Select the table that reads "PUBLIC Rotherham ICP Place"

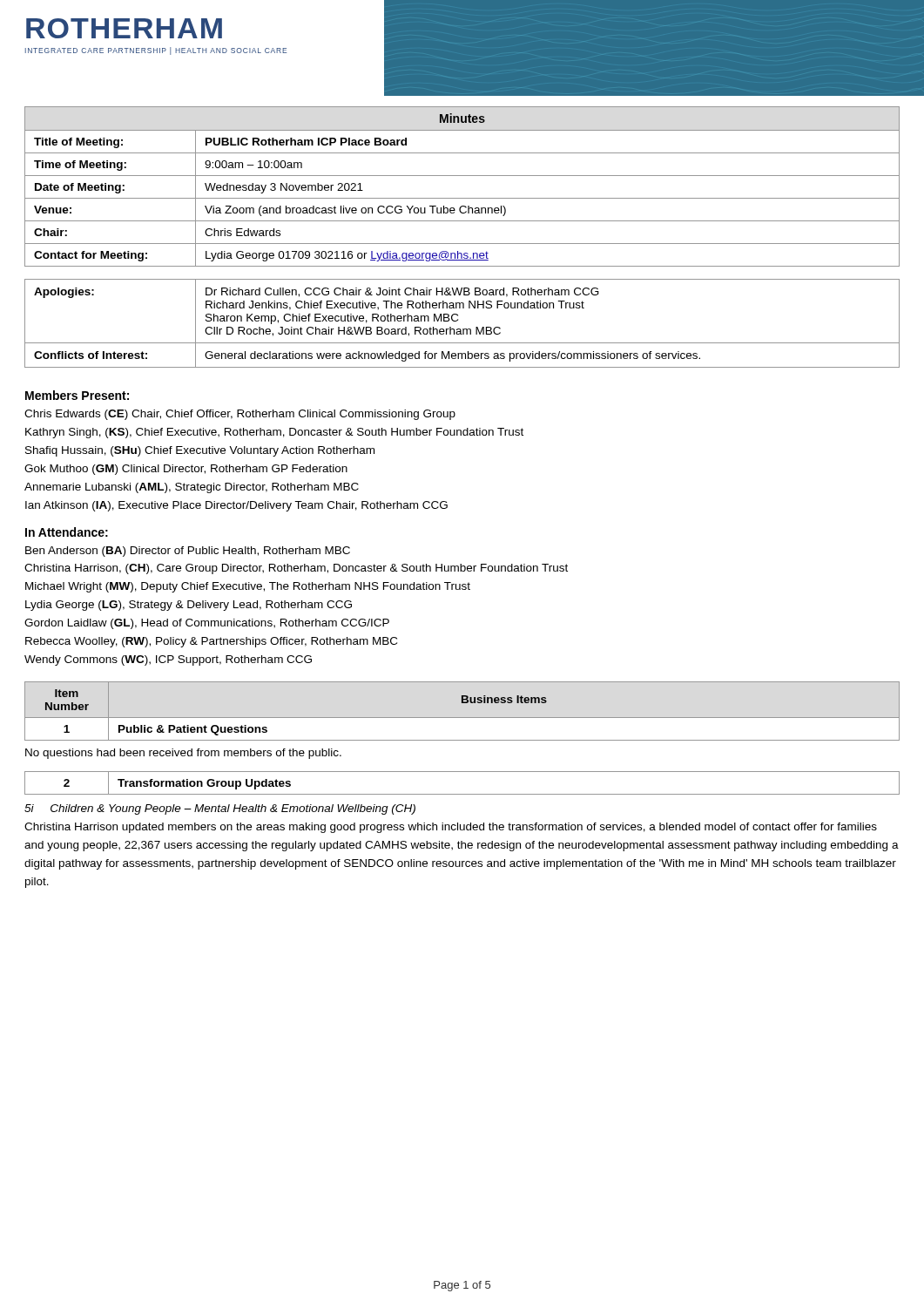tap(462, 186)
